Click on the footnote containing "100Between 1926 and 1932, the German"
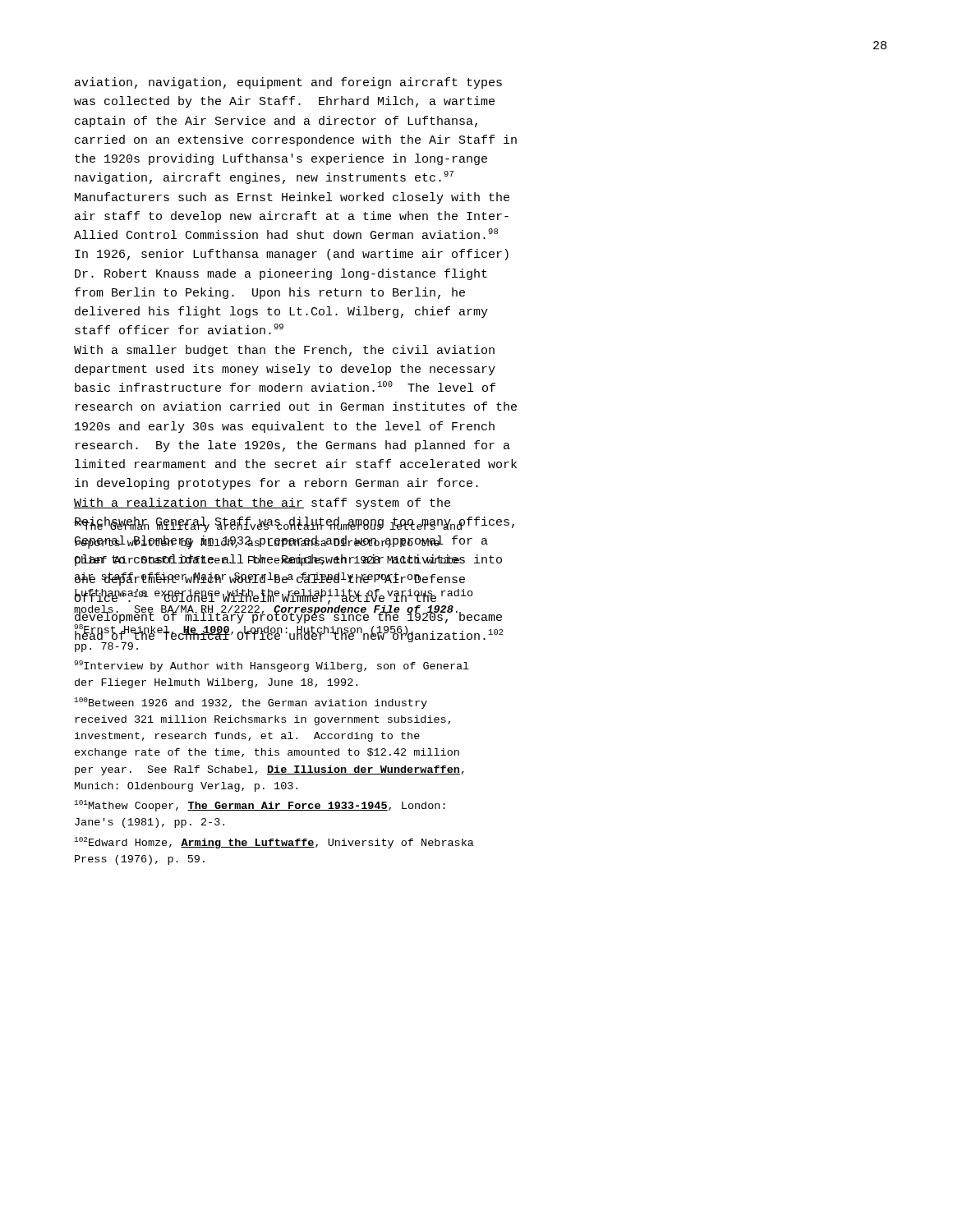This screenshot has height=1232, width=953. pos(378,745)
